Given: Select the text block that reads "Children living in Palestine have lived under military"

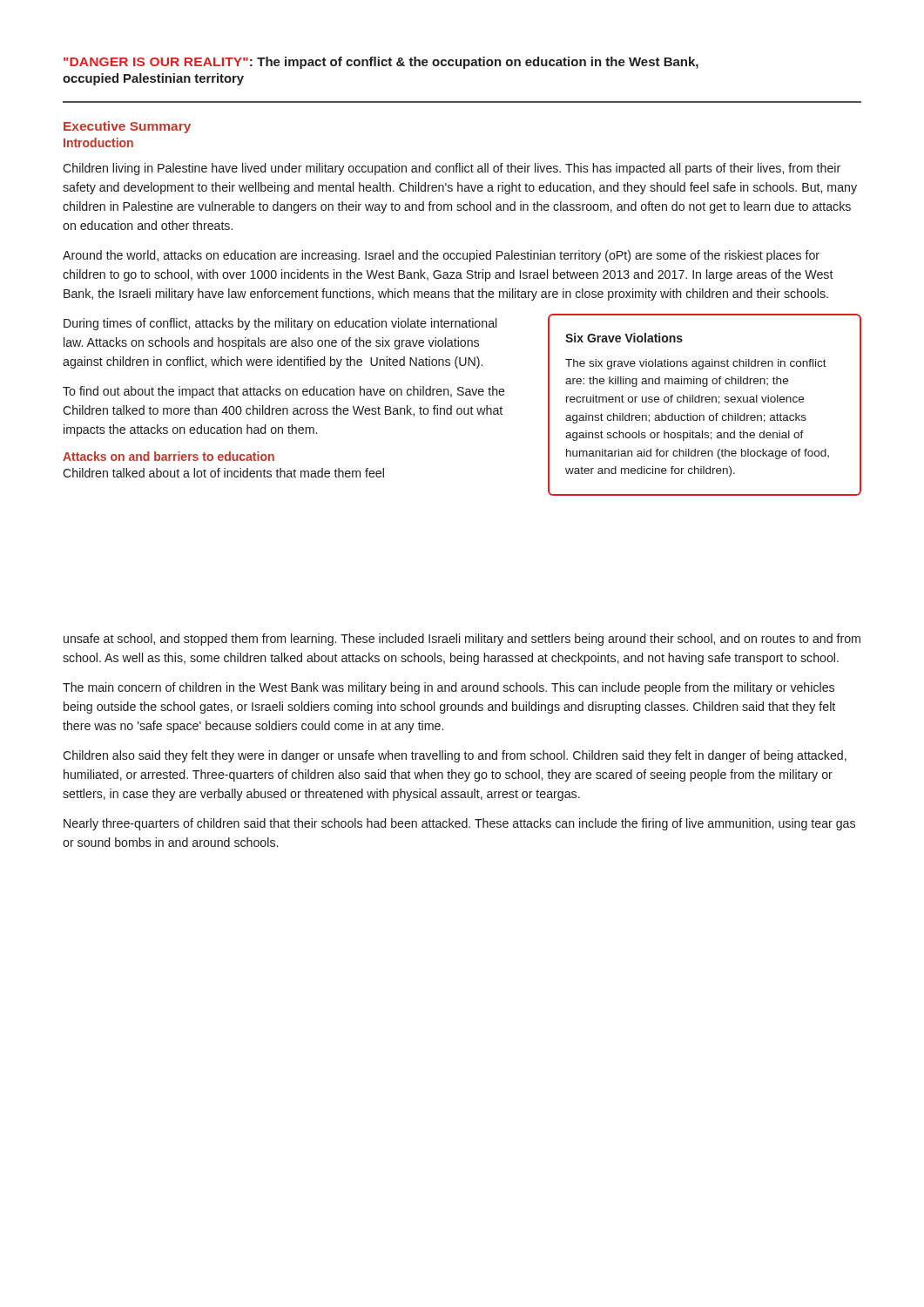Looking at the screenshot, I should tap(460, 197).
